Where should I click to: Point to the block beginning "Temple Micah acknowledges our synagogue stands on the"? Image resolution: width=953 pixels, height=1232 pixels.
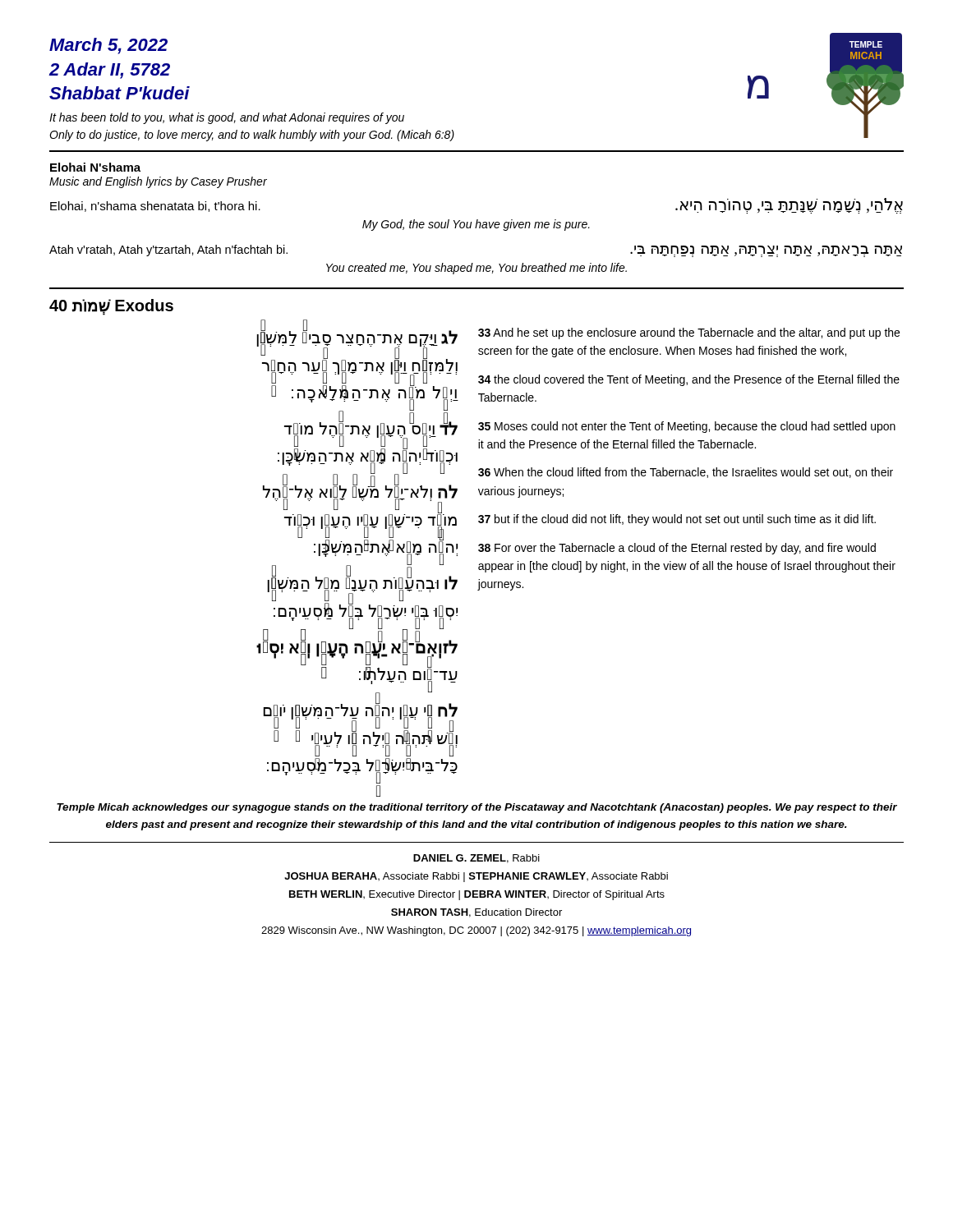476,815
